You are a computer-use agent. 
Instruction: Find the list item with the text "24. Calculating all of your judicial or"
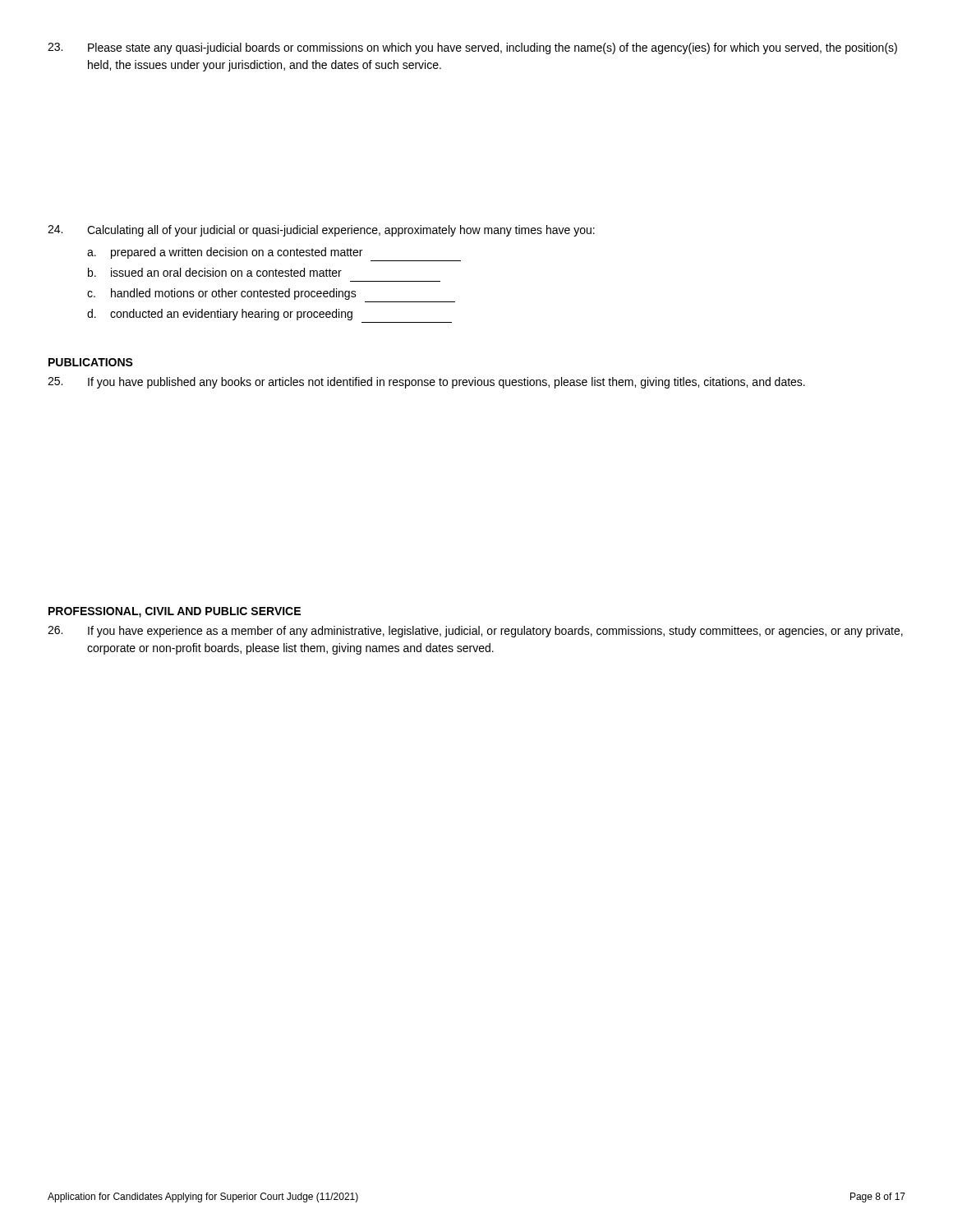[321, 231]
